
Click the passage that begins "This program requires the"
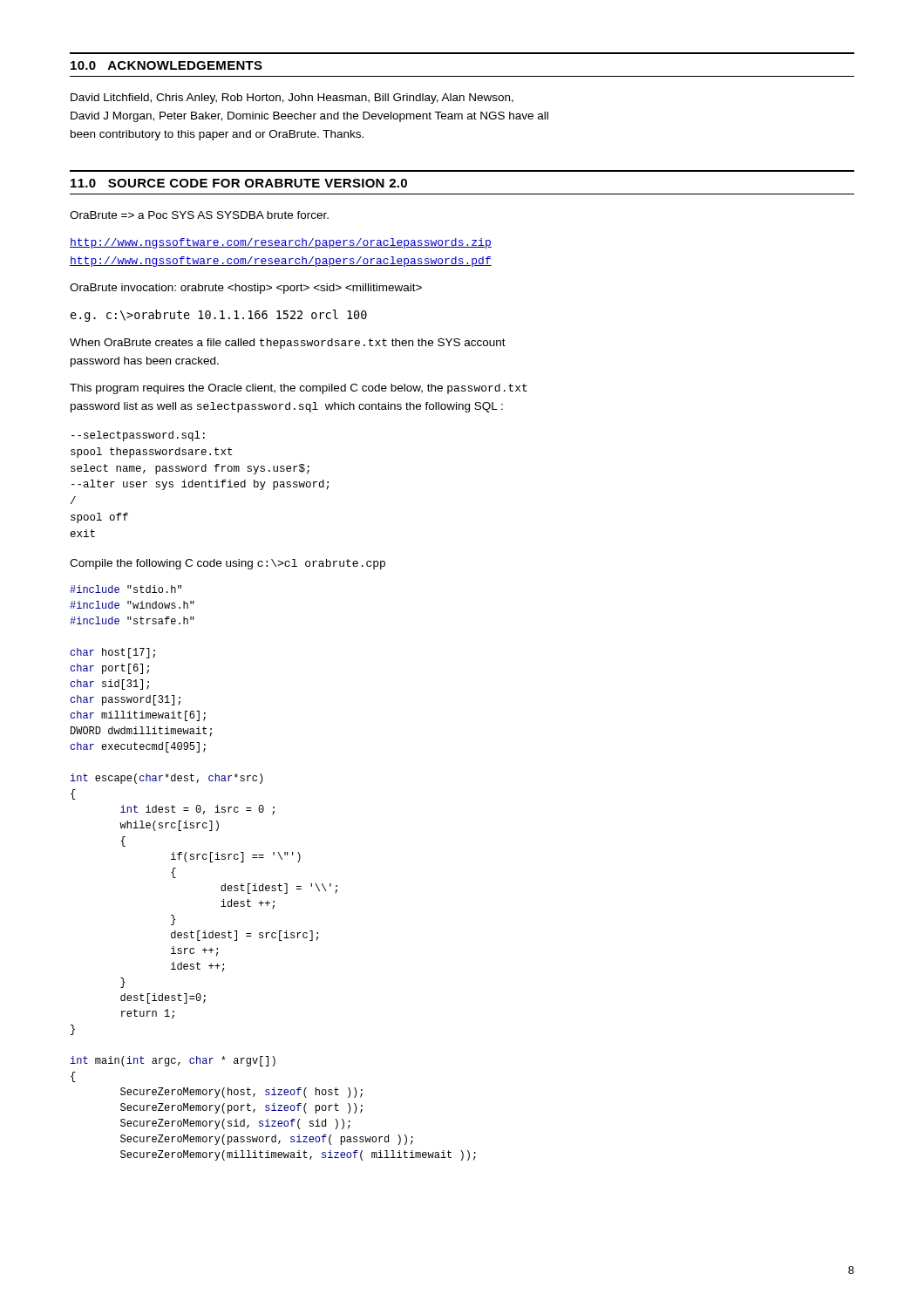click(299, 397)
